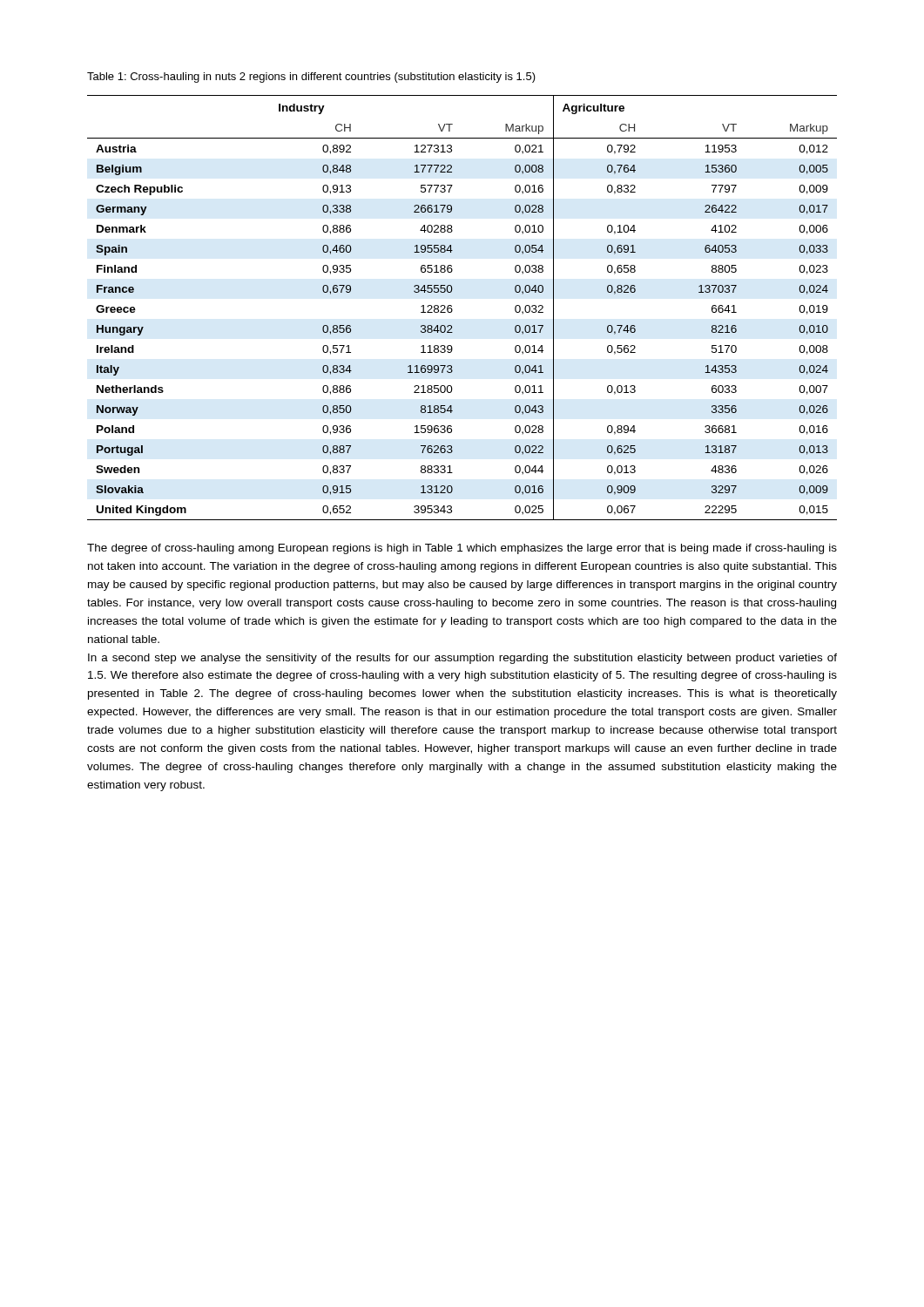The image size is (924, 1307).
Task: Locate the table with the text "United Kingdom"
Action: pos(462,308)
